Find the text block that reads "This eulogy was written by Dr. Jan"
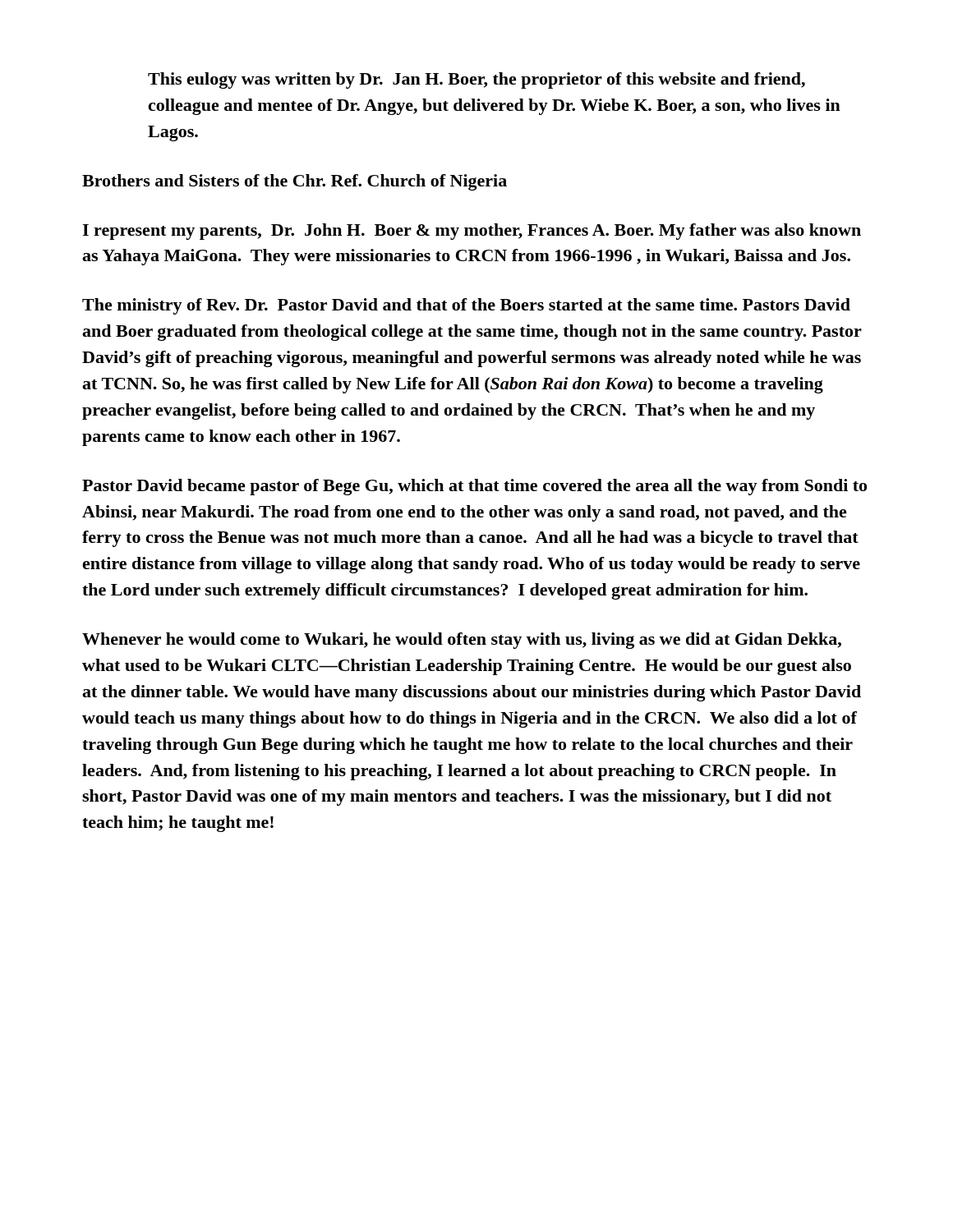This screenshot has height=1232, width=953. [494, 105]
